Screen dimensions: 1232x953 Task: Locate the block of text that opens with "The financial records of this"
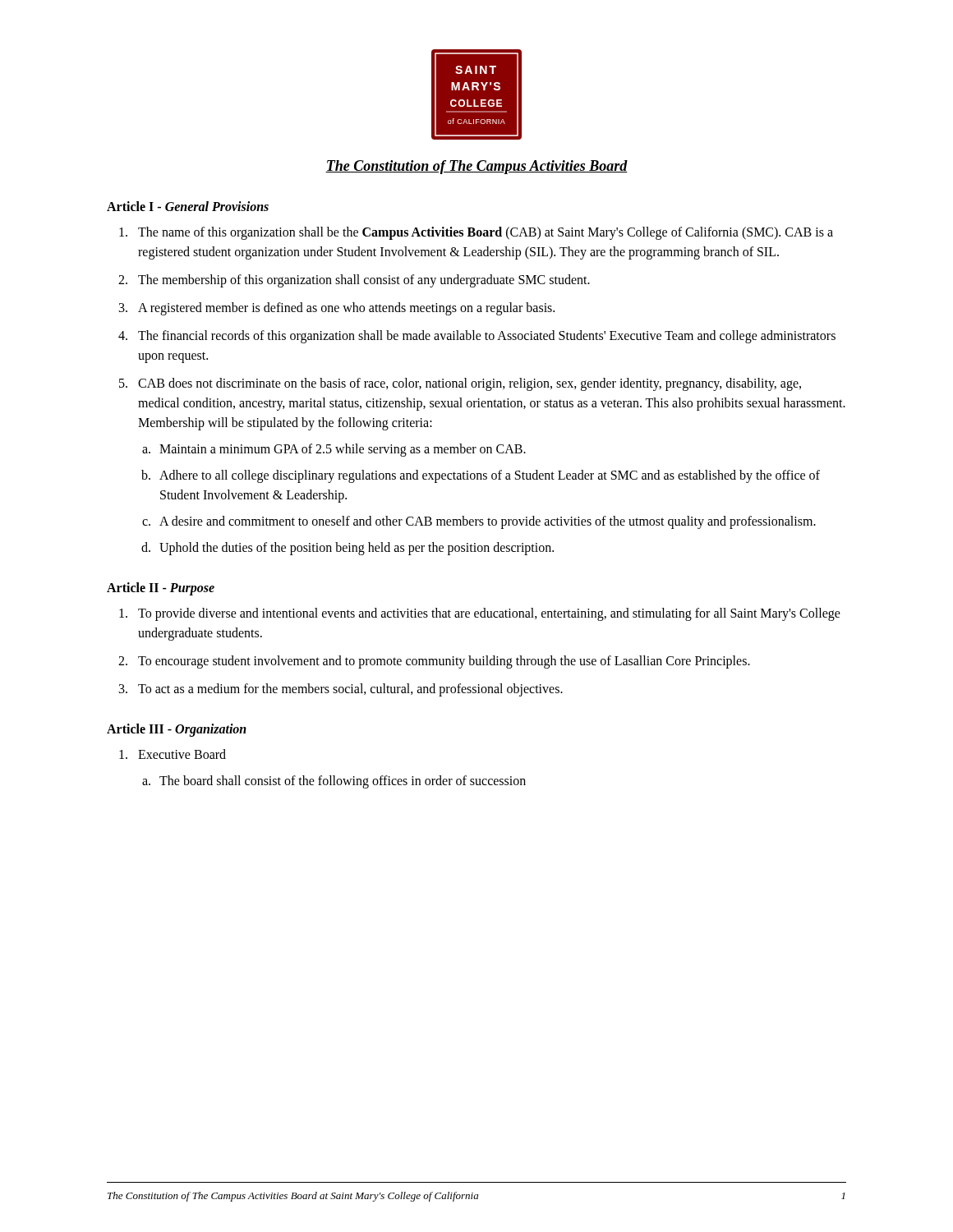click(487, 345)
